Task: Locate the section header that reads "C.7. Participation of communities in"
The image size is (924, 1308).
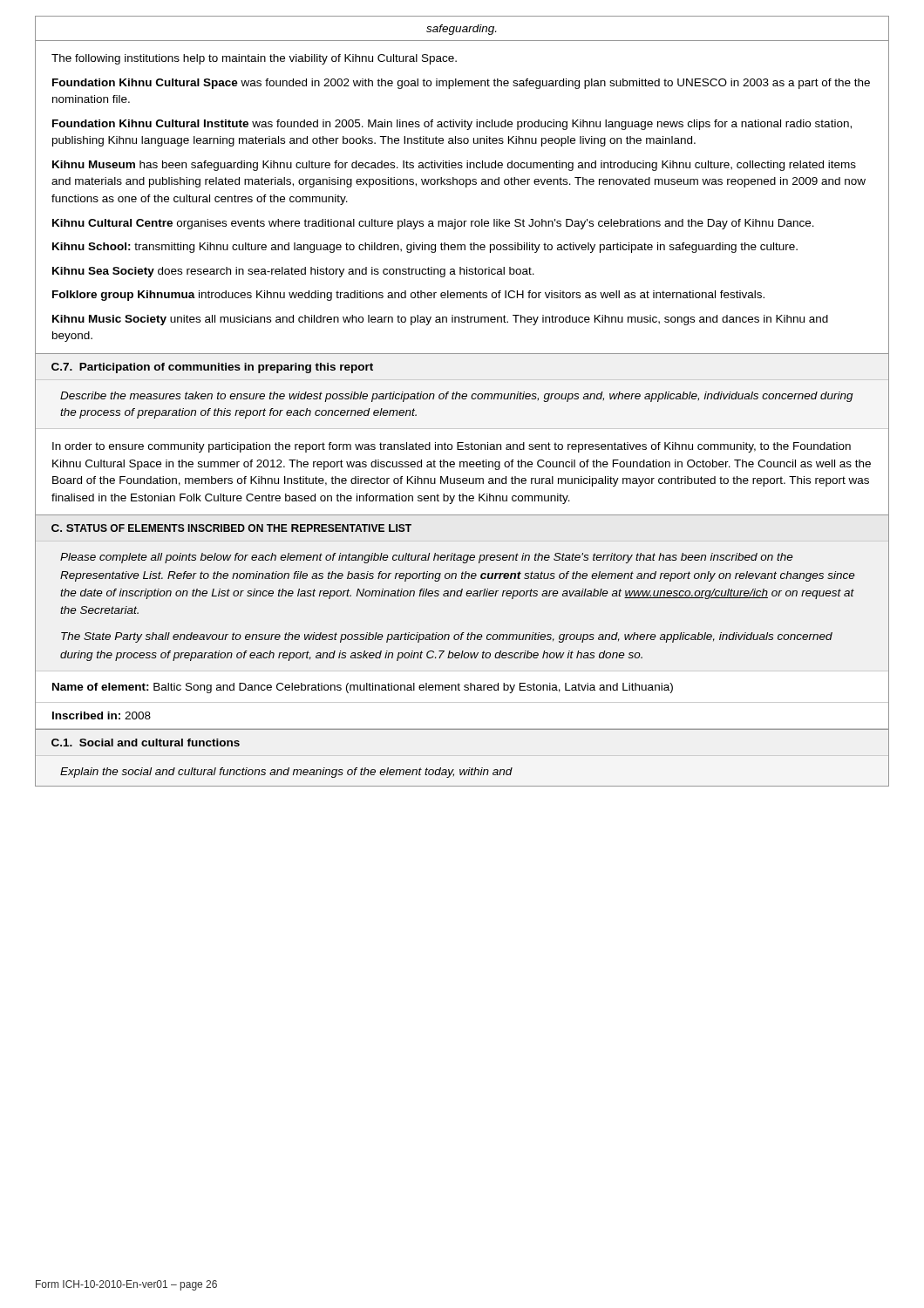Action: coord(209,367)
